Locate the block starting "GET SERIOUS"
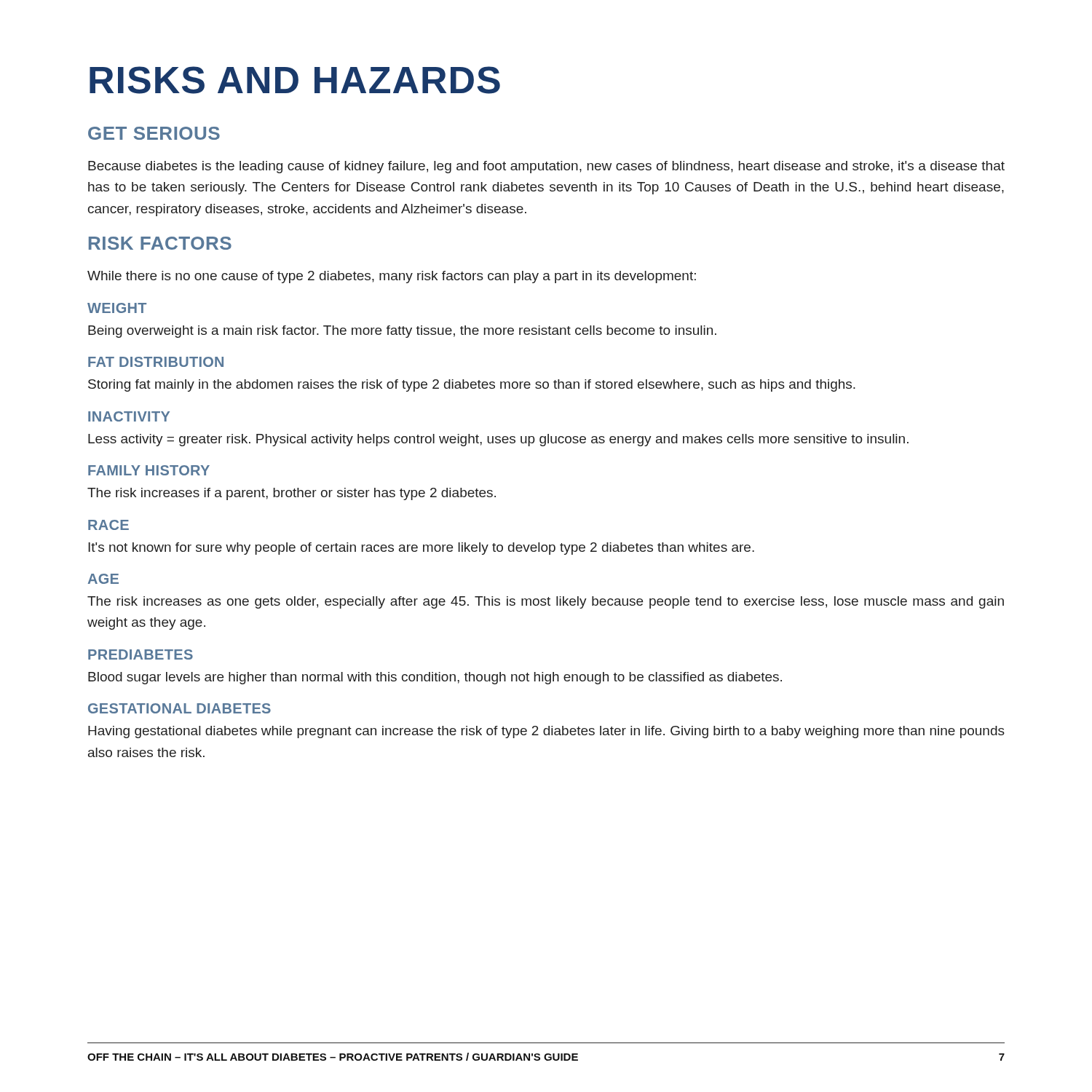 [154, 133]
